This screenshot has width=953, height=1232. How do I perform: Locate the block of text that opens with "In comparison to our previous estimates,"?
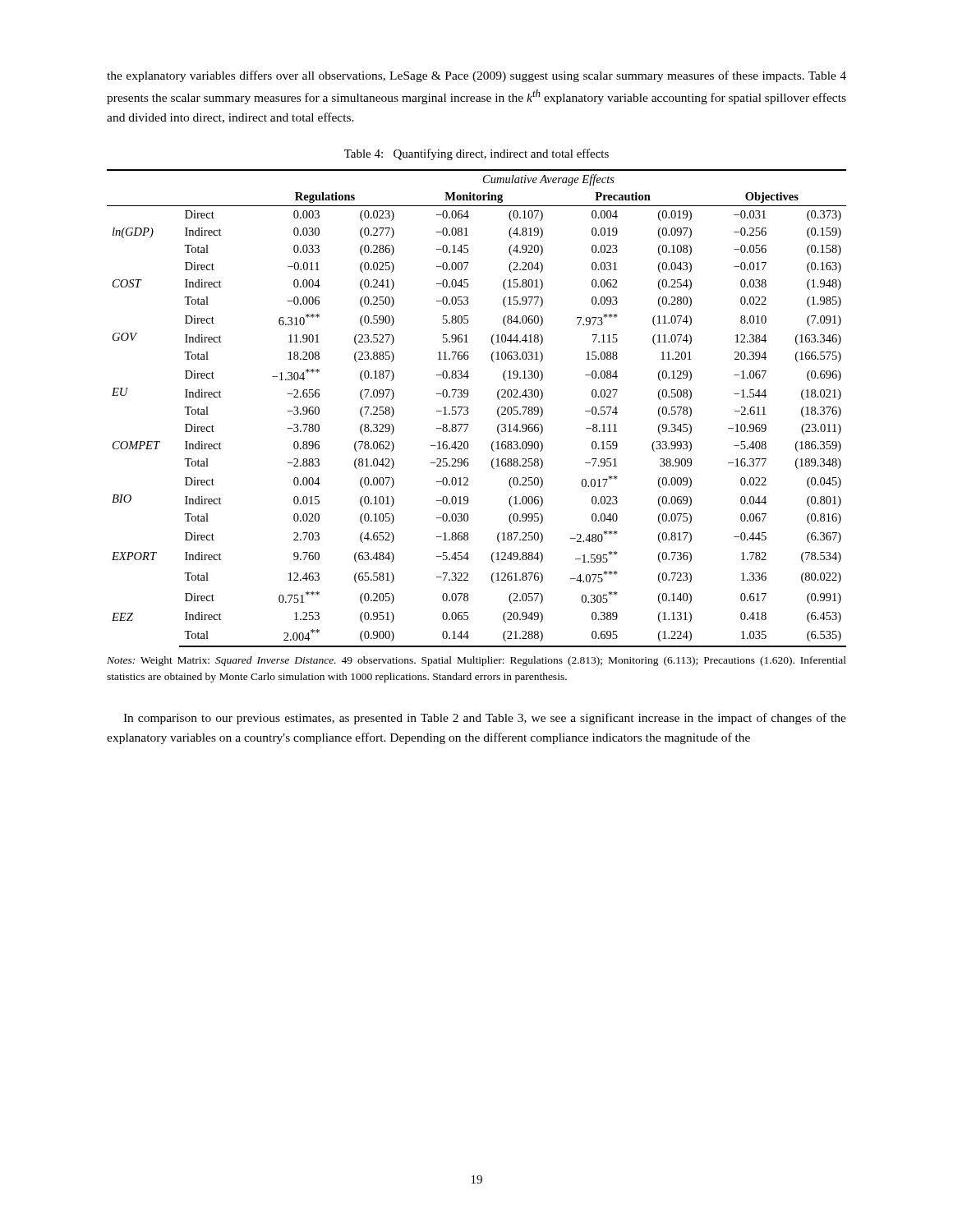pyautogui.click(x=476, y=728)
